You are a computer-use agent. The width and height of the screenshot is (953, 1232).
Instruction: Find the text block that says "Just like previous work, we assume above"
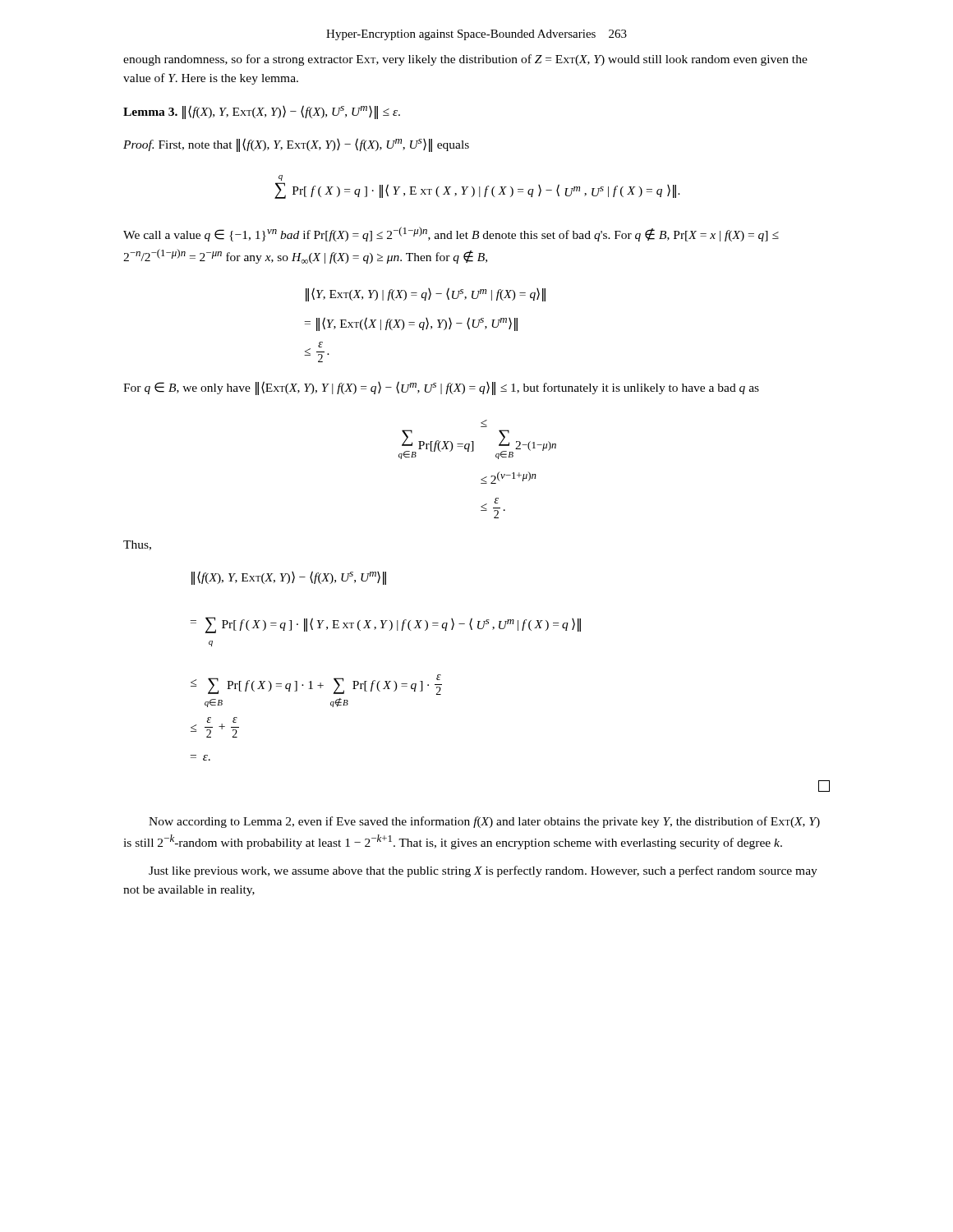pyautogui.click(x=470, y=880)
